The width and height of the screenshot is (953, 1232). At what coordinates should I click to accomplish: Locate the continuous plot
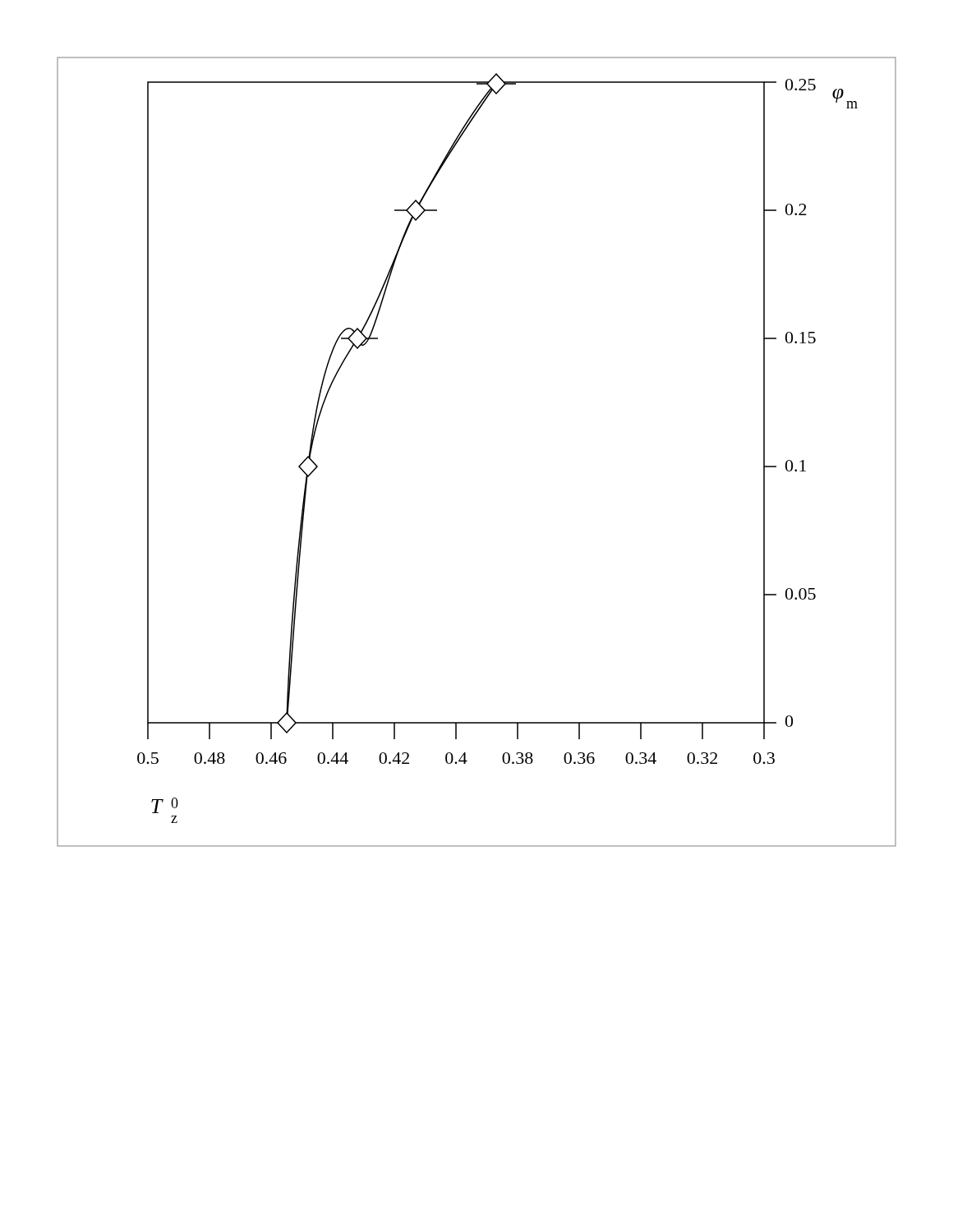pyautogui.click(x=476, y=452)
